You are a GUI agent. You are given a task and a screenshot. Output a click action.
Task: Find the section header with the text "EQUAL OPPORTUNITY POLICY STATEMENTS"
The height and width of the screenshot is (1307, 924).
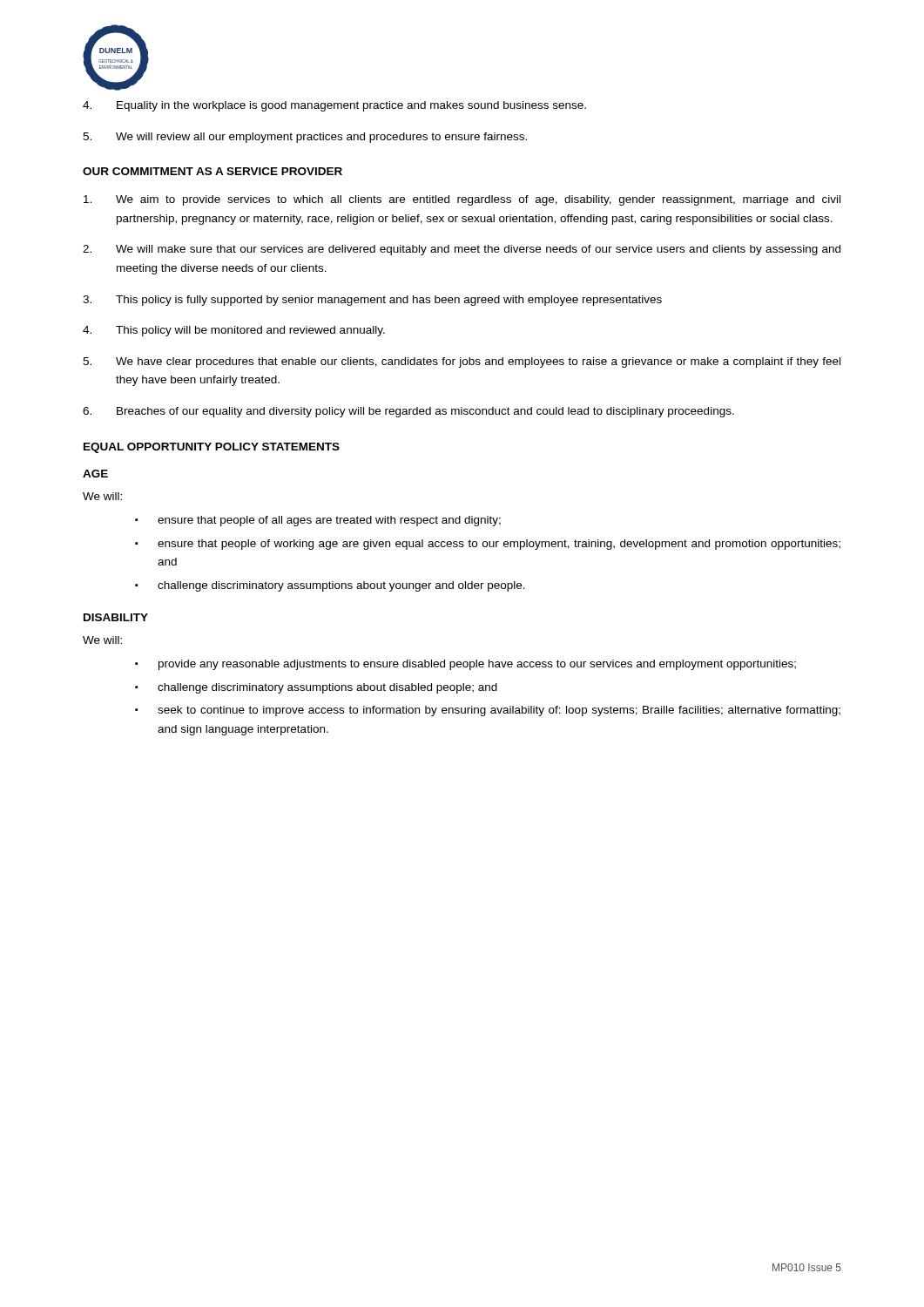[x=211, y=446]
